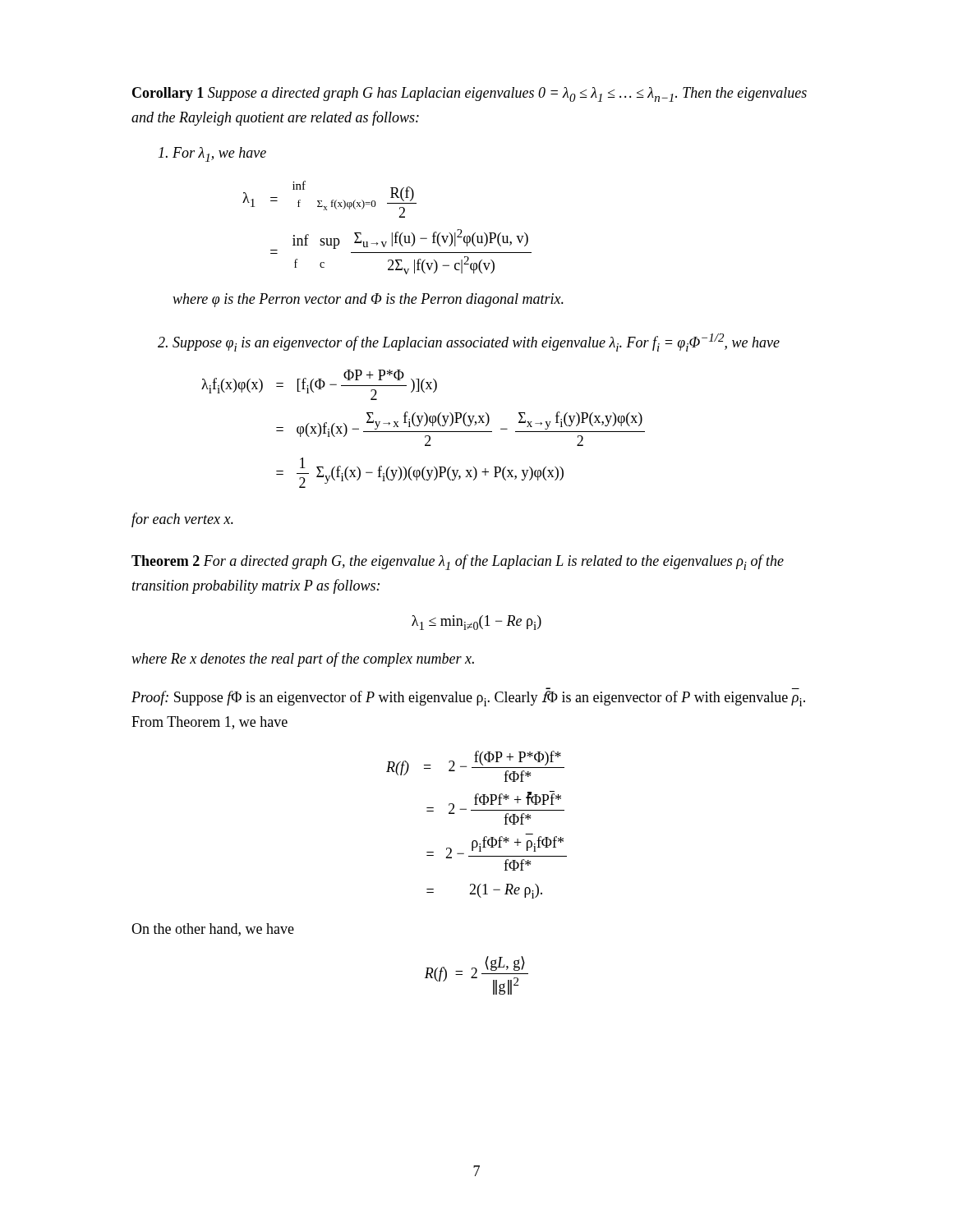Viewport: 953px width, 1232px height.
Task: Locate the block starting "For λ1, we have λ1 ="
Action: tap(497, 227)
